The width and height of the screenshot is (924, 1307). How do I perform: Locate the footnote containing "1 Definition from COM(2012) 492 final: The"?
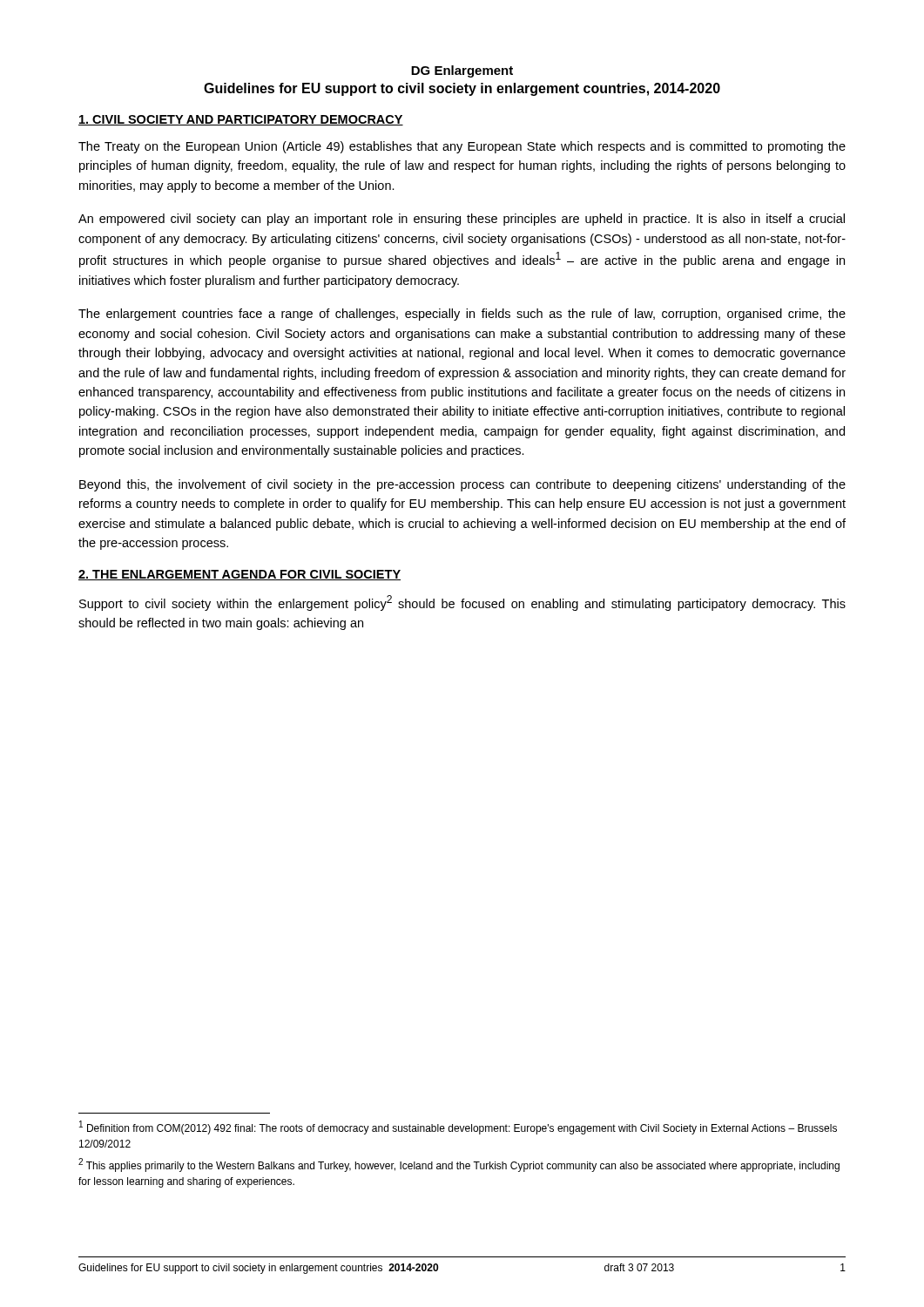(x=458, y=1135)
